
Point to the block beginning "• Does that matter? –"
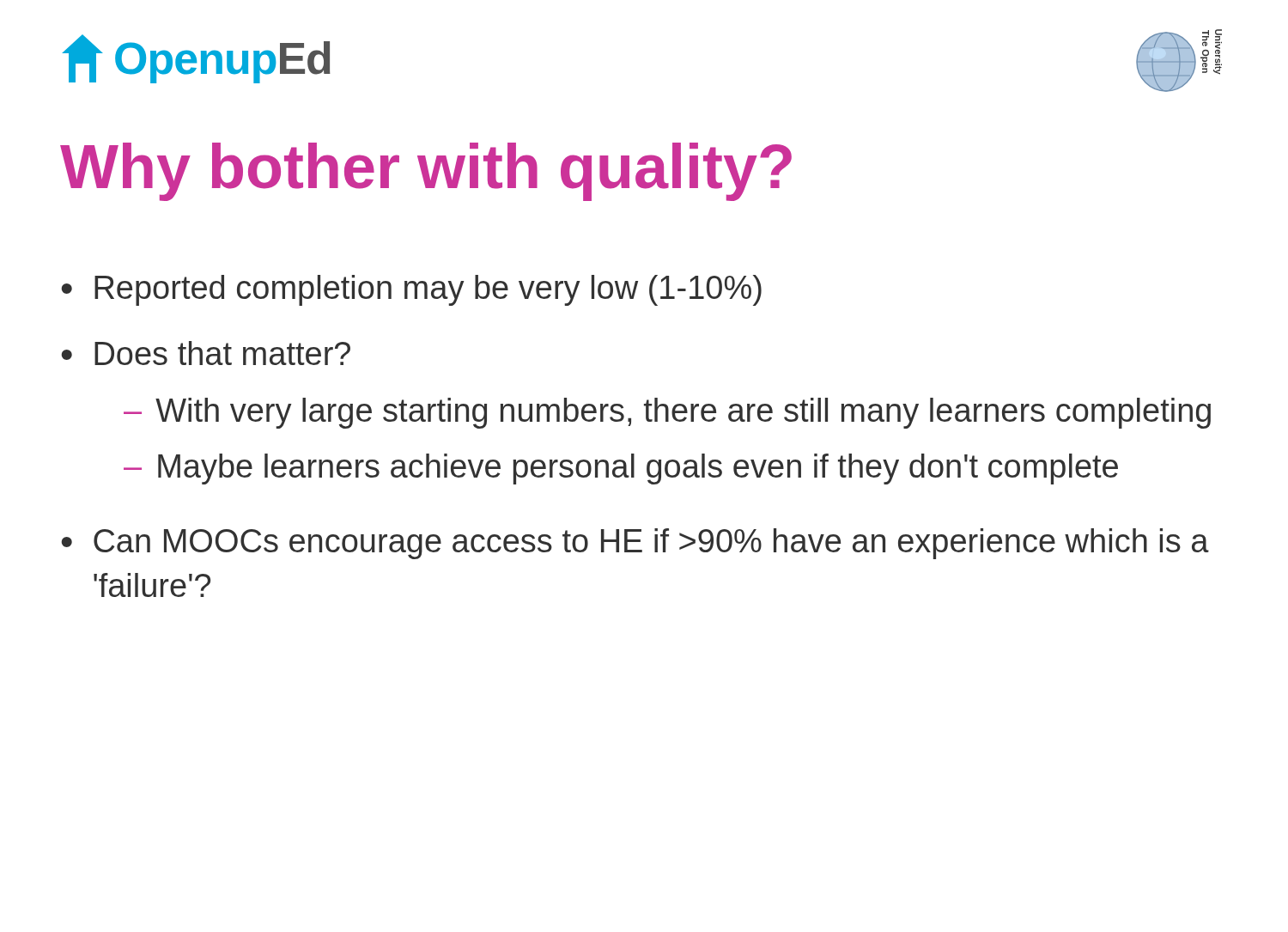point(644,417)
